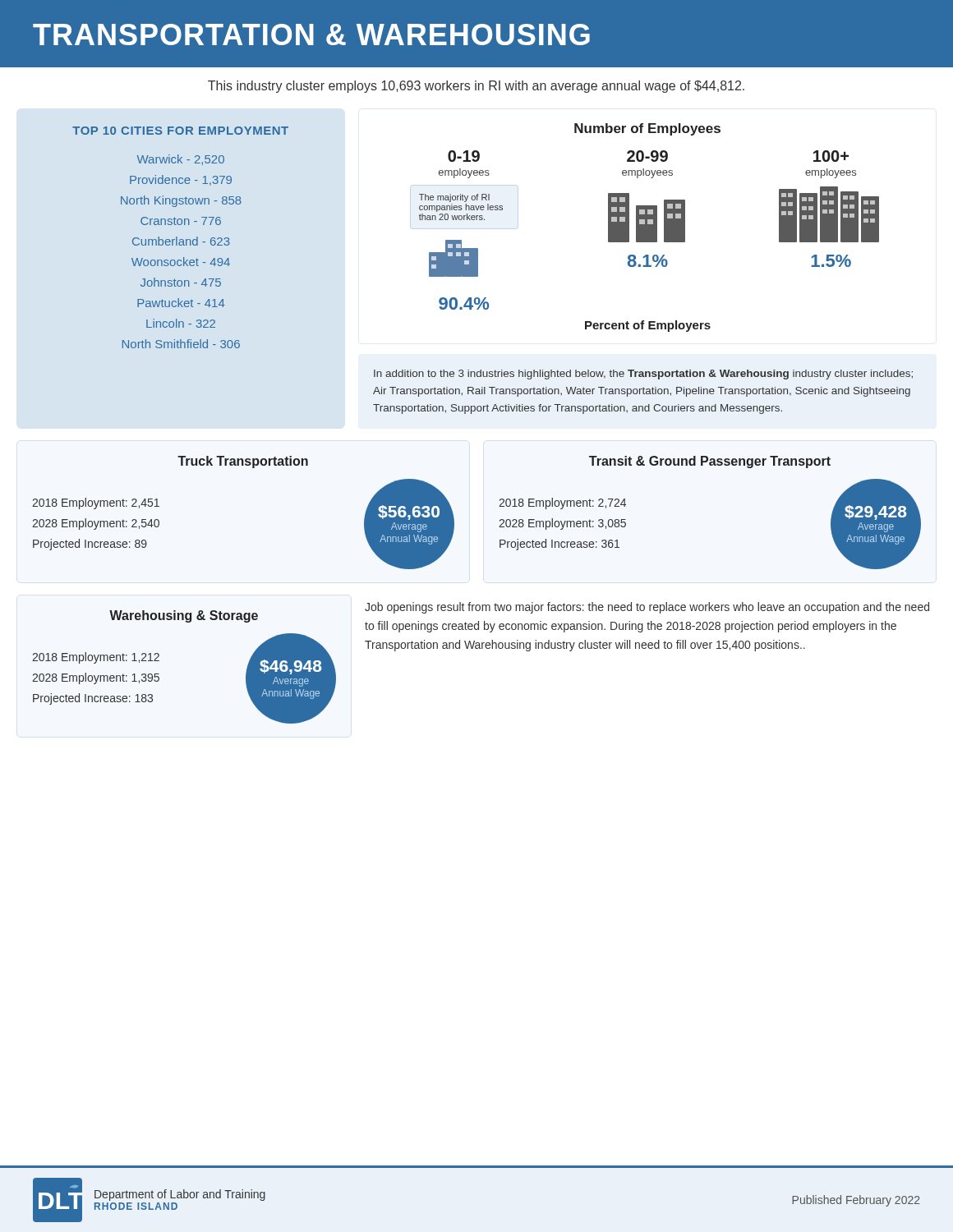Point to the block starting "TOP 10 CITIES"
953x1232 pixels.
pos(181,130)
